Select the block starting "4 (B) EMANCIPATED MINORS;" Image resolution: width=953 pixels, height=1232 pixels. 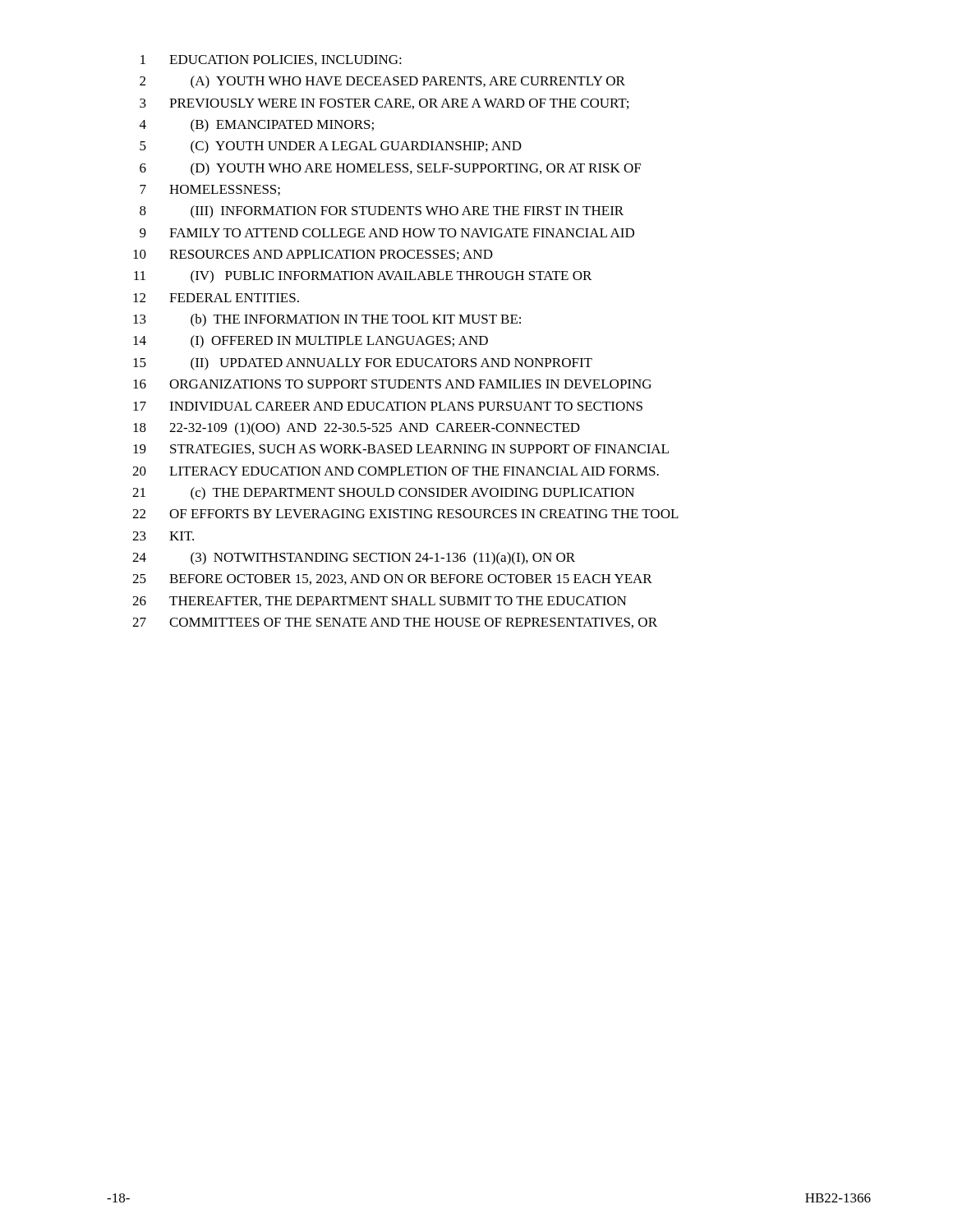257,126
